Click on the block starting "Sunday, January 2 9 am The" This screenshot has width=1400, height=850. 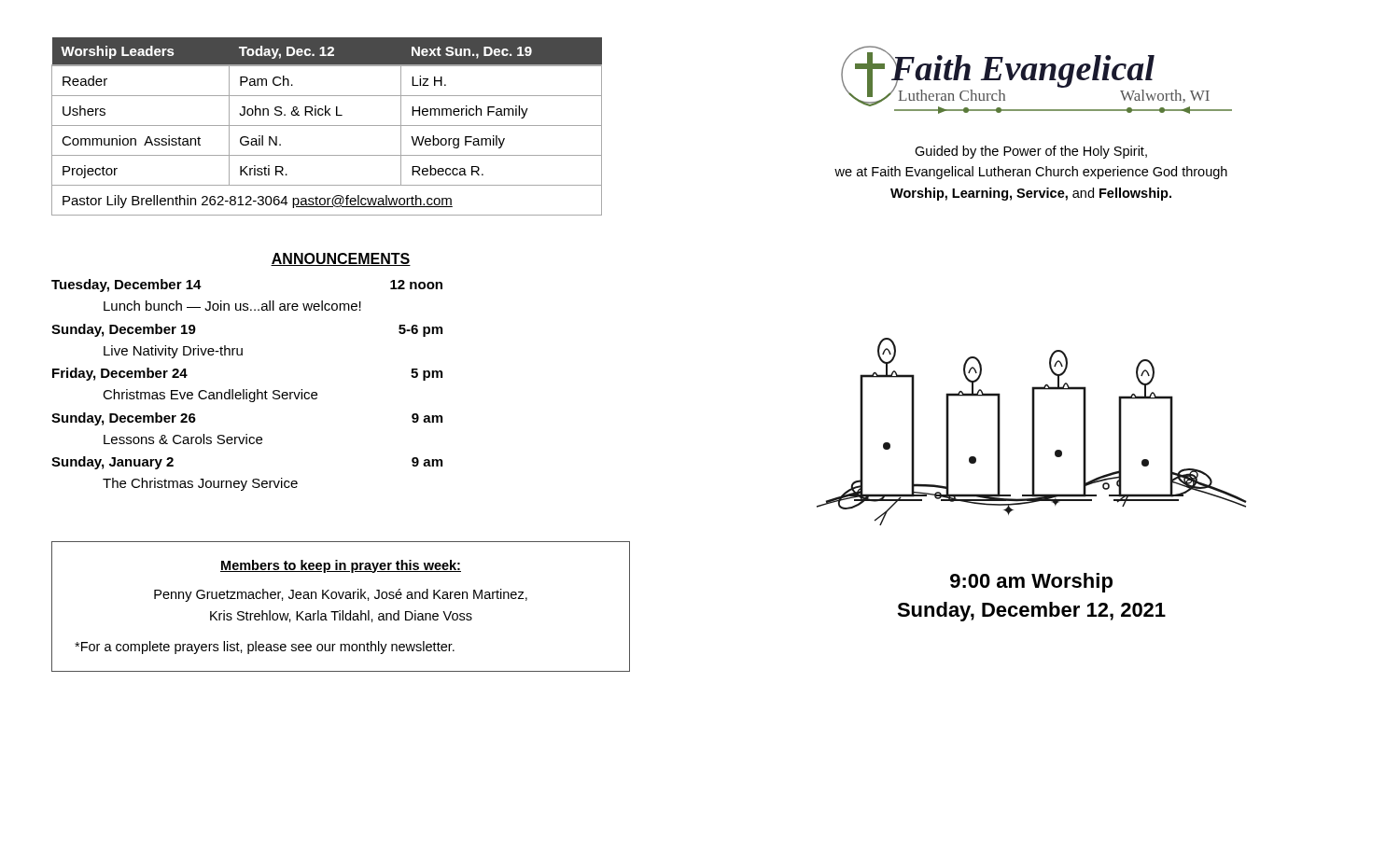113,462
